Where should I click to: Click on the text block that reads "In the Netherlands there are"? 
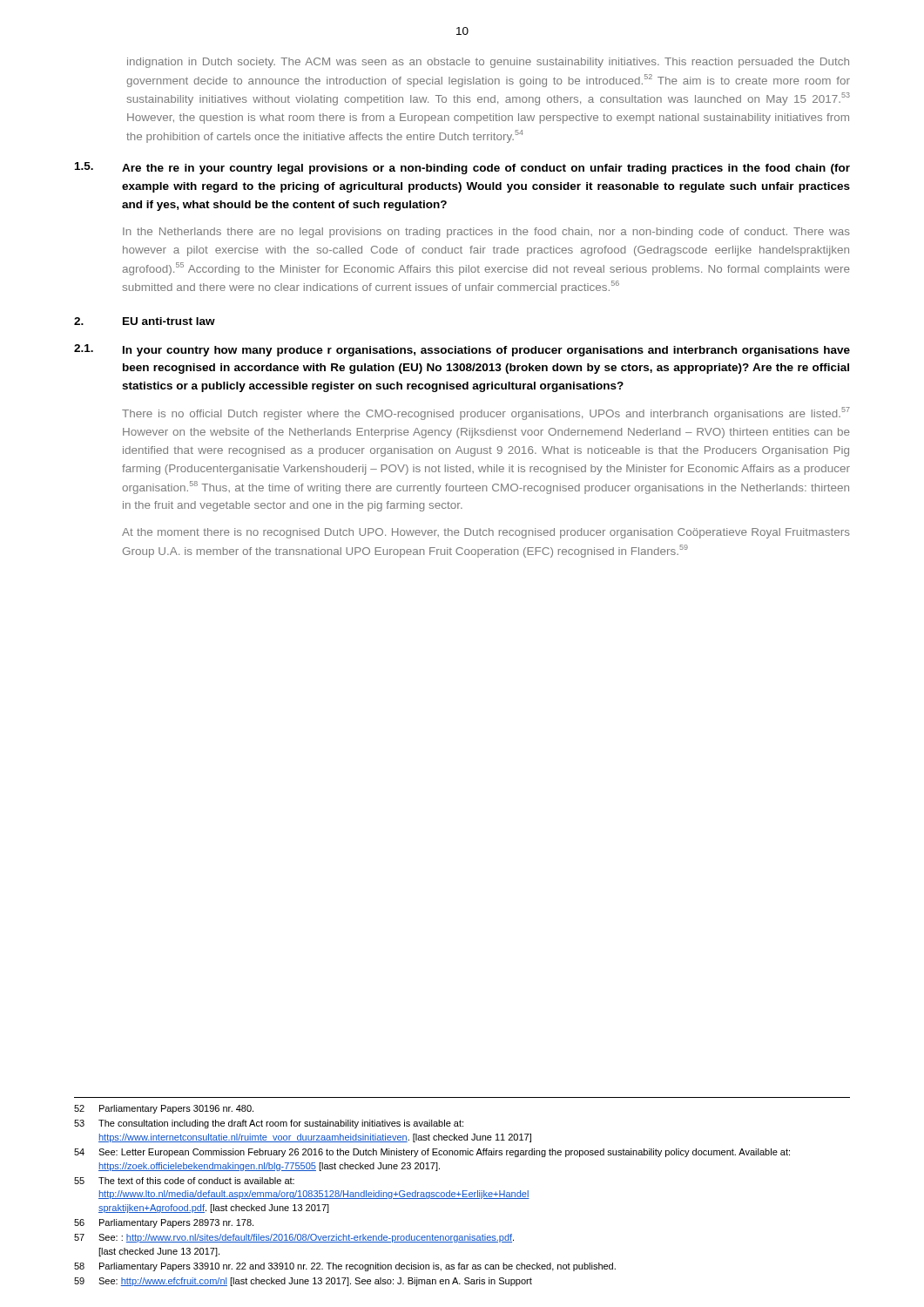pos(462,260)
